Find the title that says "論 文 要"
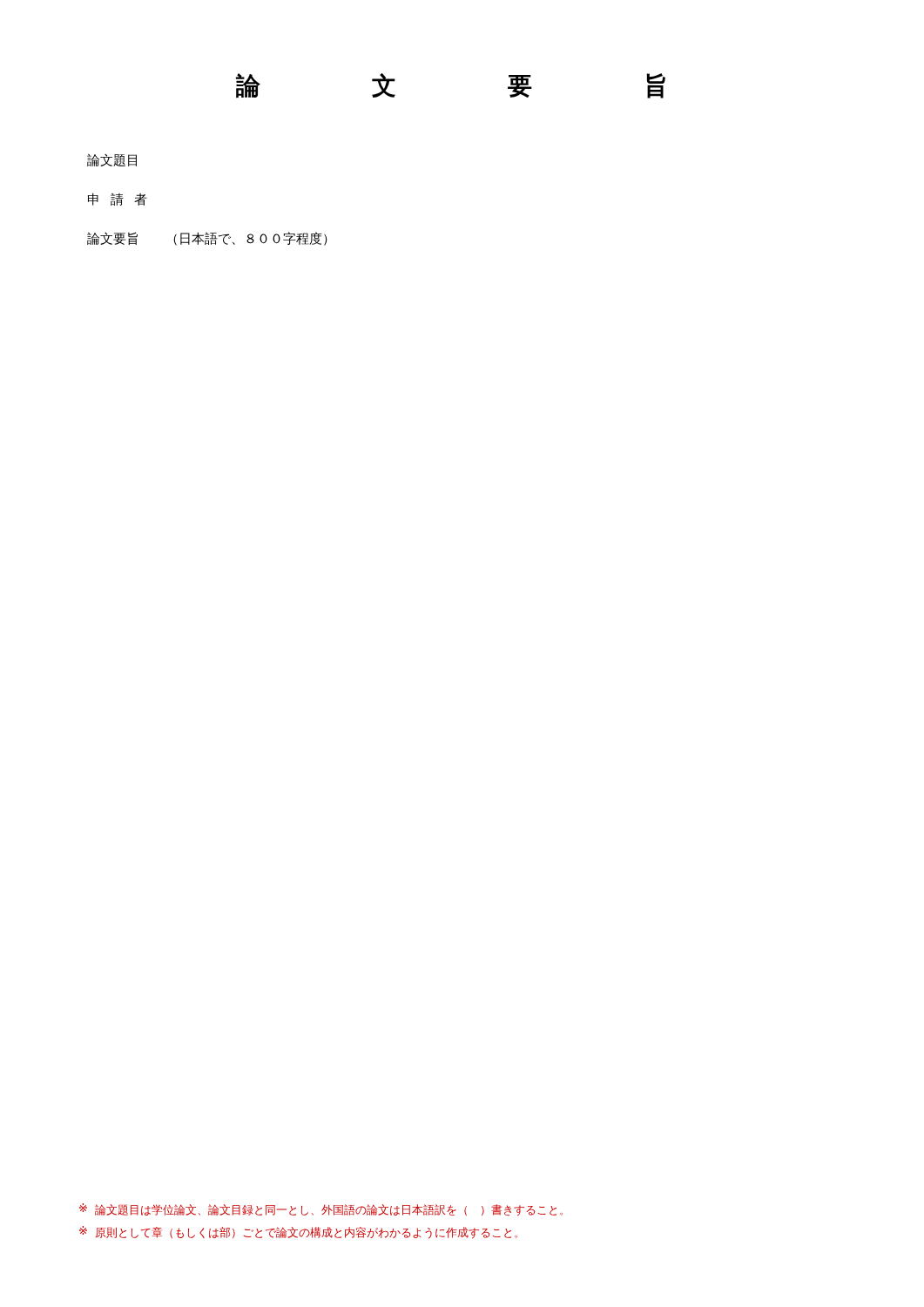 coord(248,86)
